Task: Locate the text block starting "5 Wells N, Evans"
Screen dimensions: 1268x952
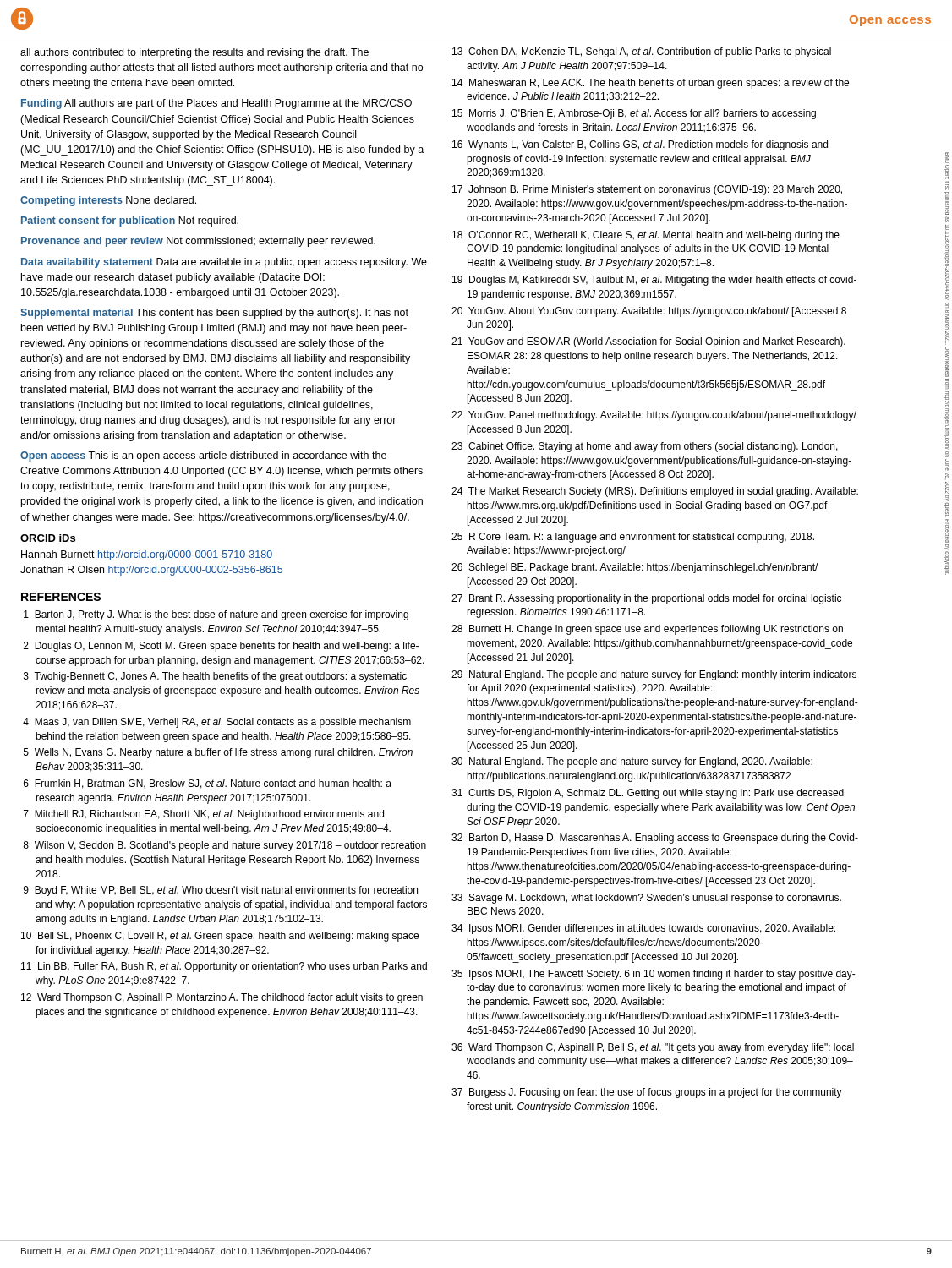Action: (217, 760)
